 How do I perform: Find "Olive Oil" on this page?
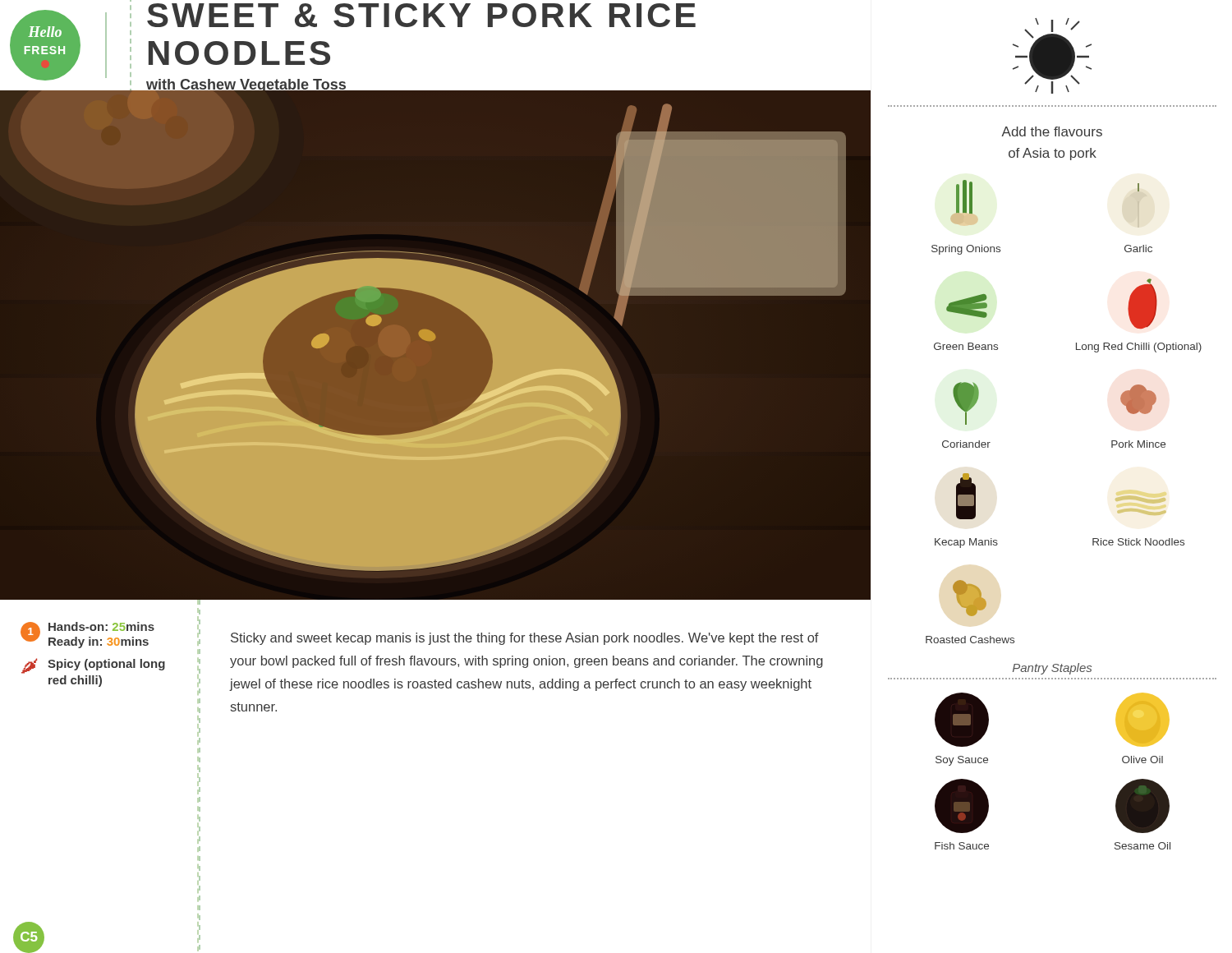click(x=1142, y=759)
